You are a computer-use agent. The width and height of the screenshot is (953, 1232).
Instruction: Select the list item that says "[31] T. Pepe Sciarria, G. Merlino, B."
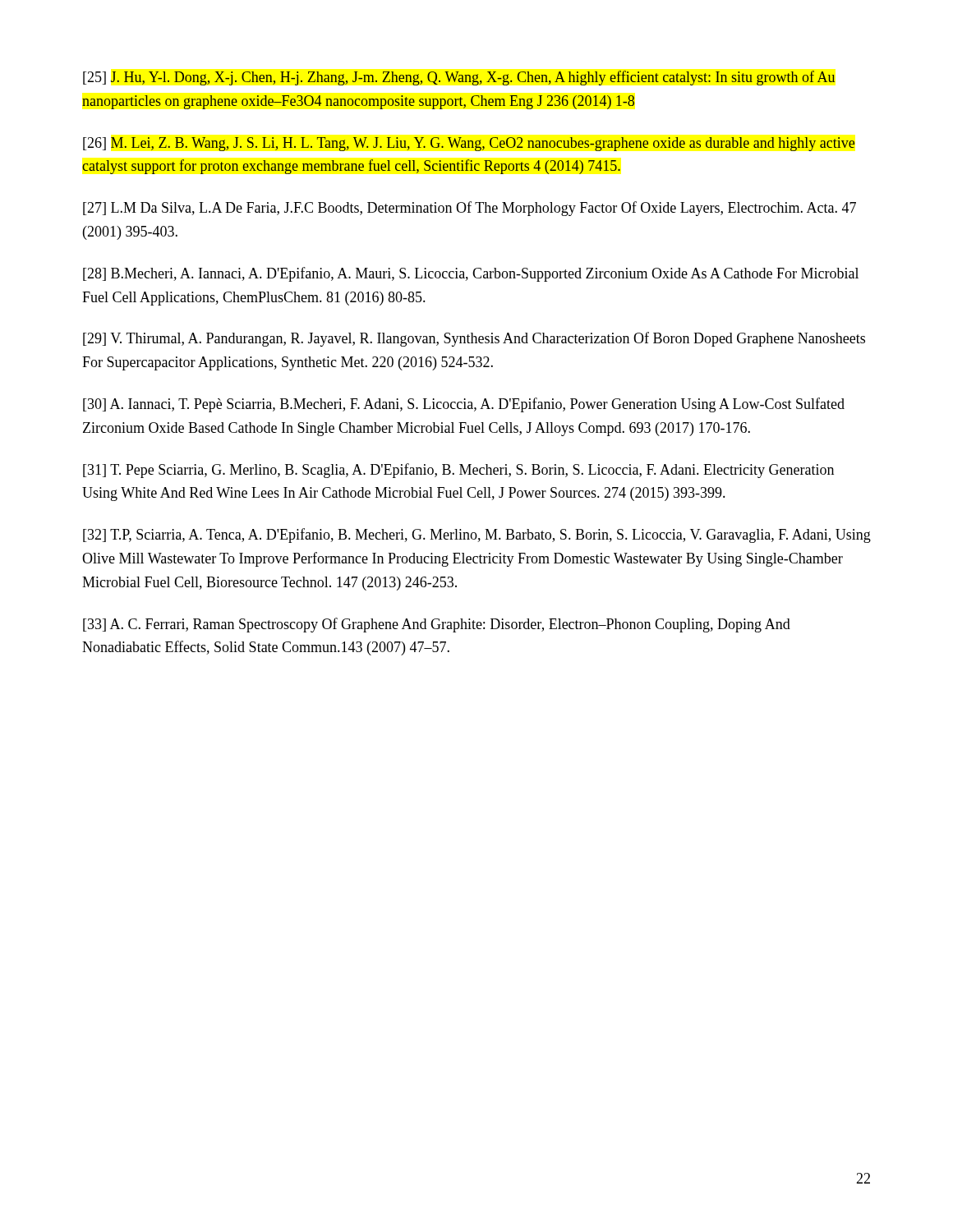[458, 481]
